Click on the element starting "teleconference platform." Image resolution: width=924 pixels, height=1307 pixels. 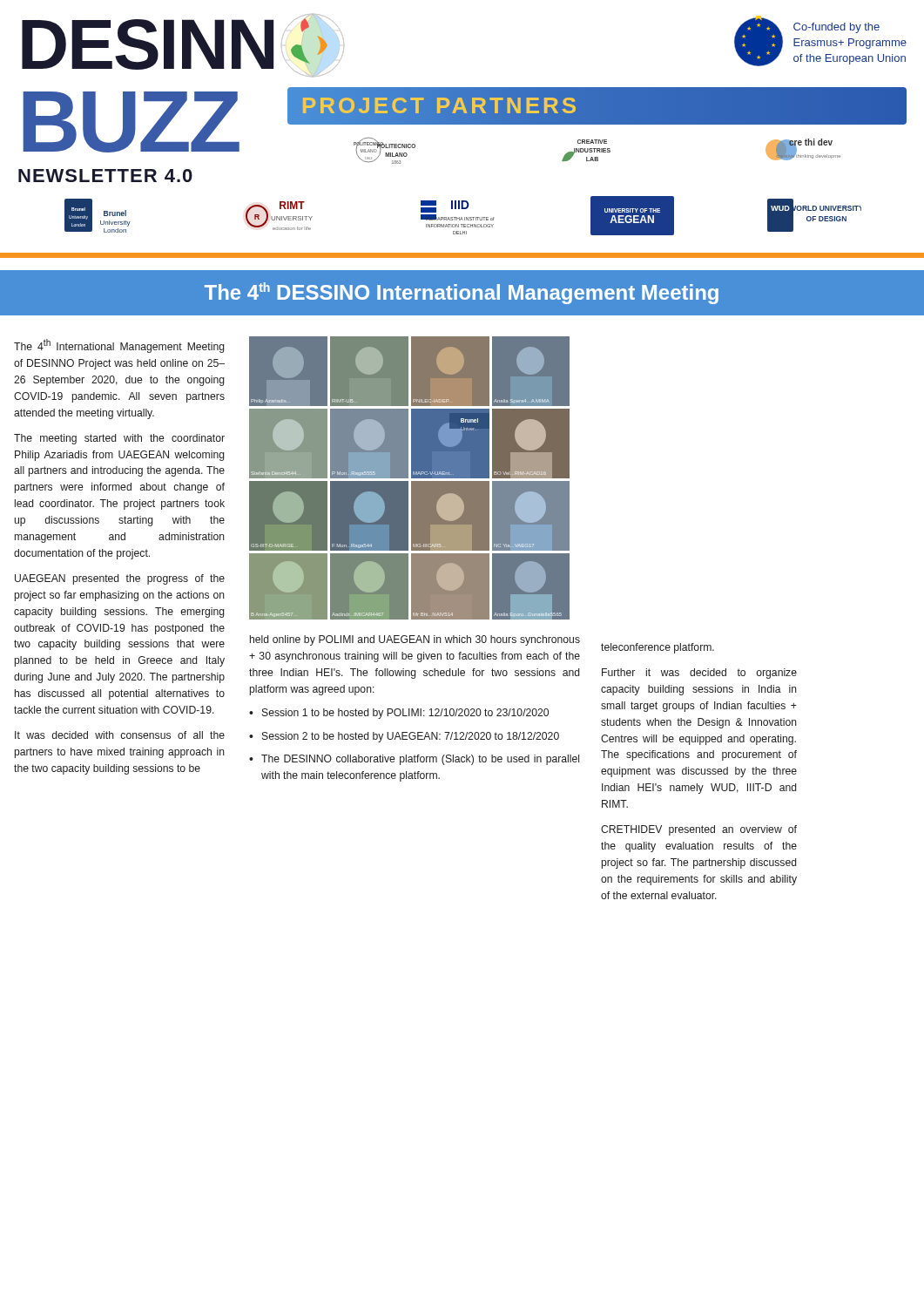tap(658, 647)
